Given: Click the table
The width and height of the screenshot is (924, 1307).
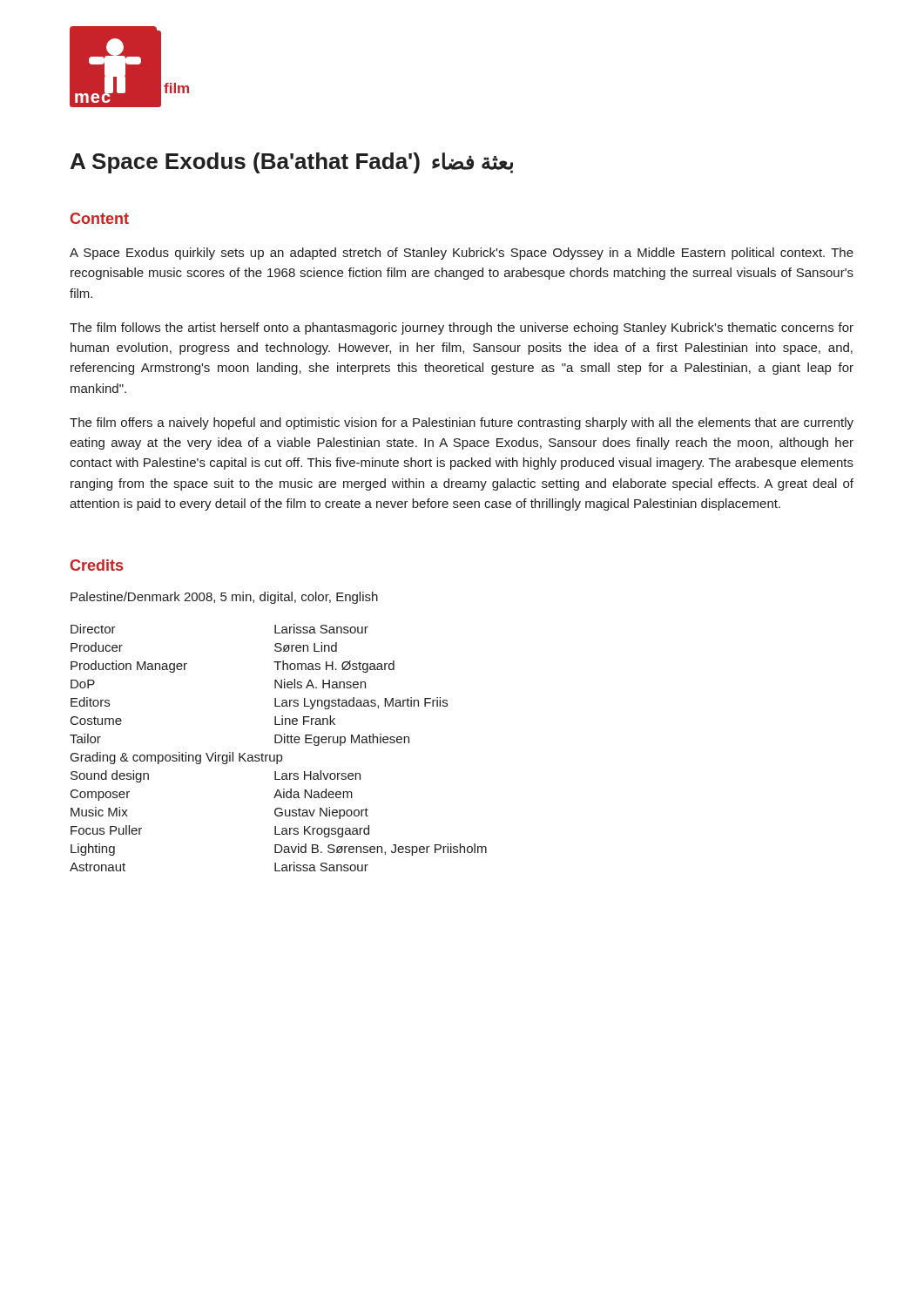Looking at the screenshot, I should tap(462, 748).
